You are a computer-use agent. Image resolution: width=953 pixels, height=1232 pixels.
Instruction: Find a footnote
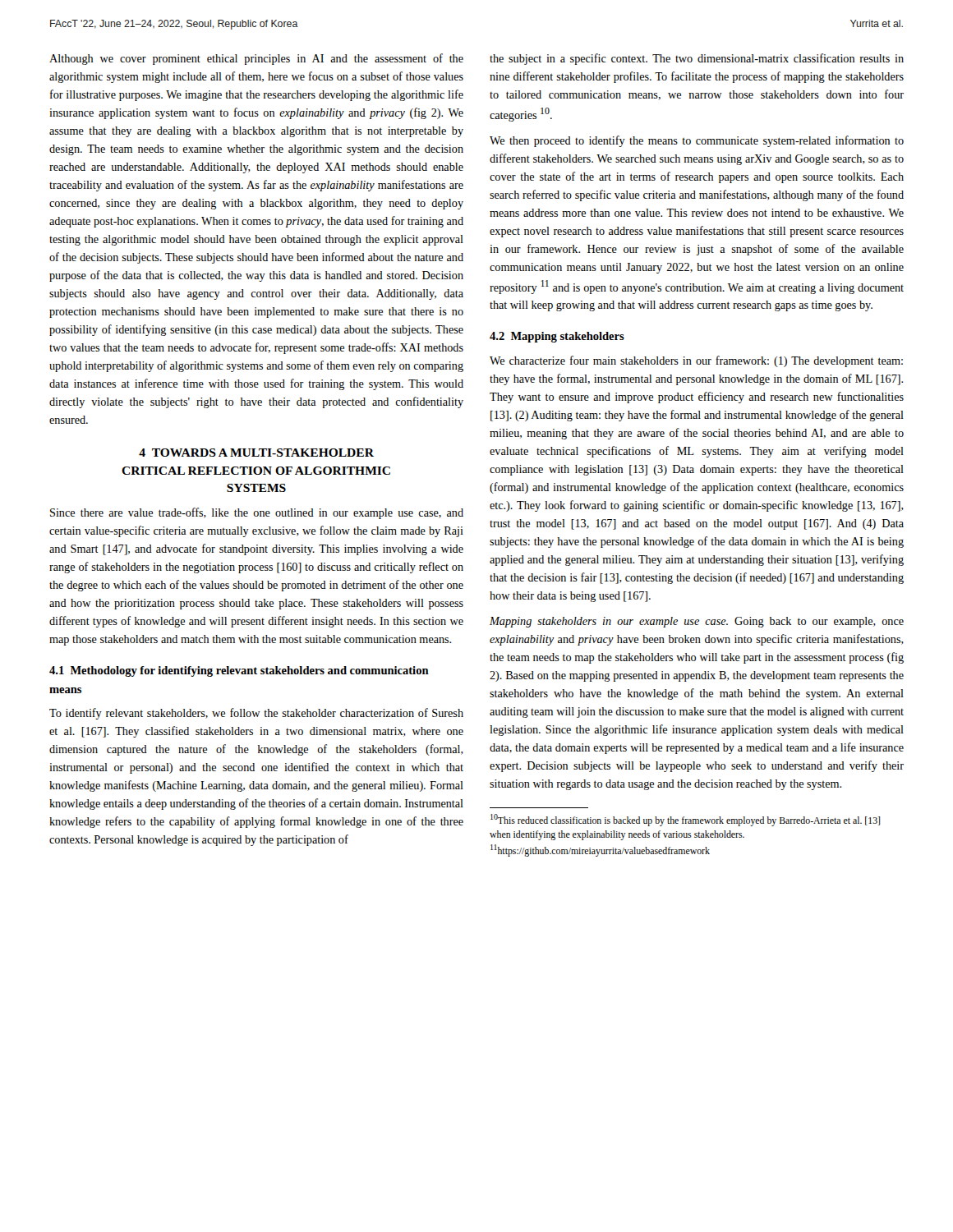click(685, 834)
